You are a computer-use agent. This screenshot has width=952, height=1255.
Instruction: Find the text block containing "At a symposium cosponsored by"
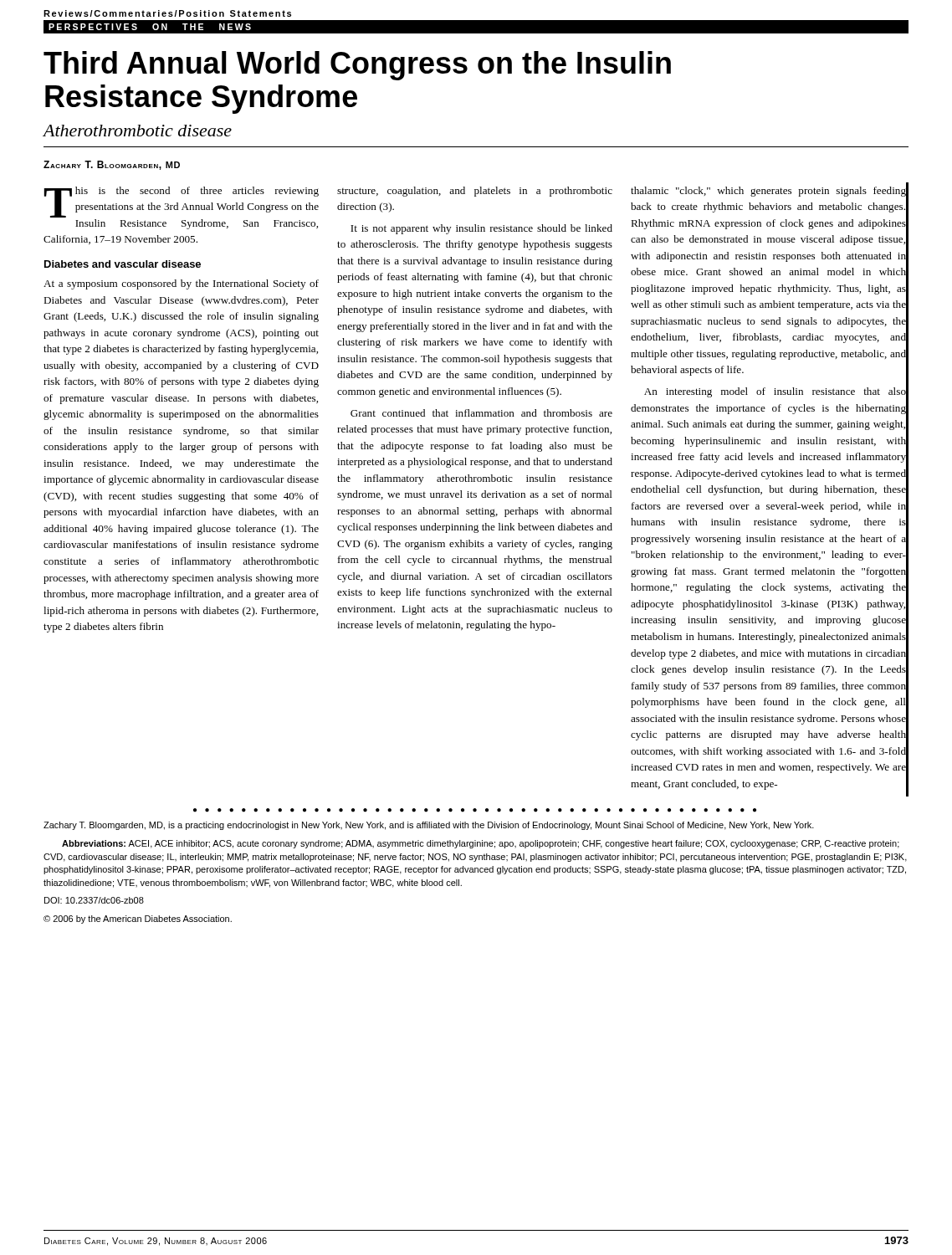[181, 455]
